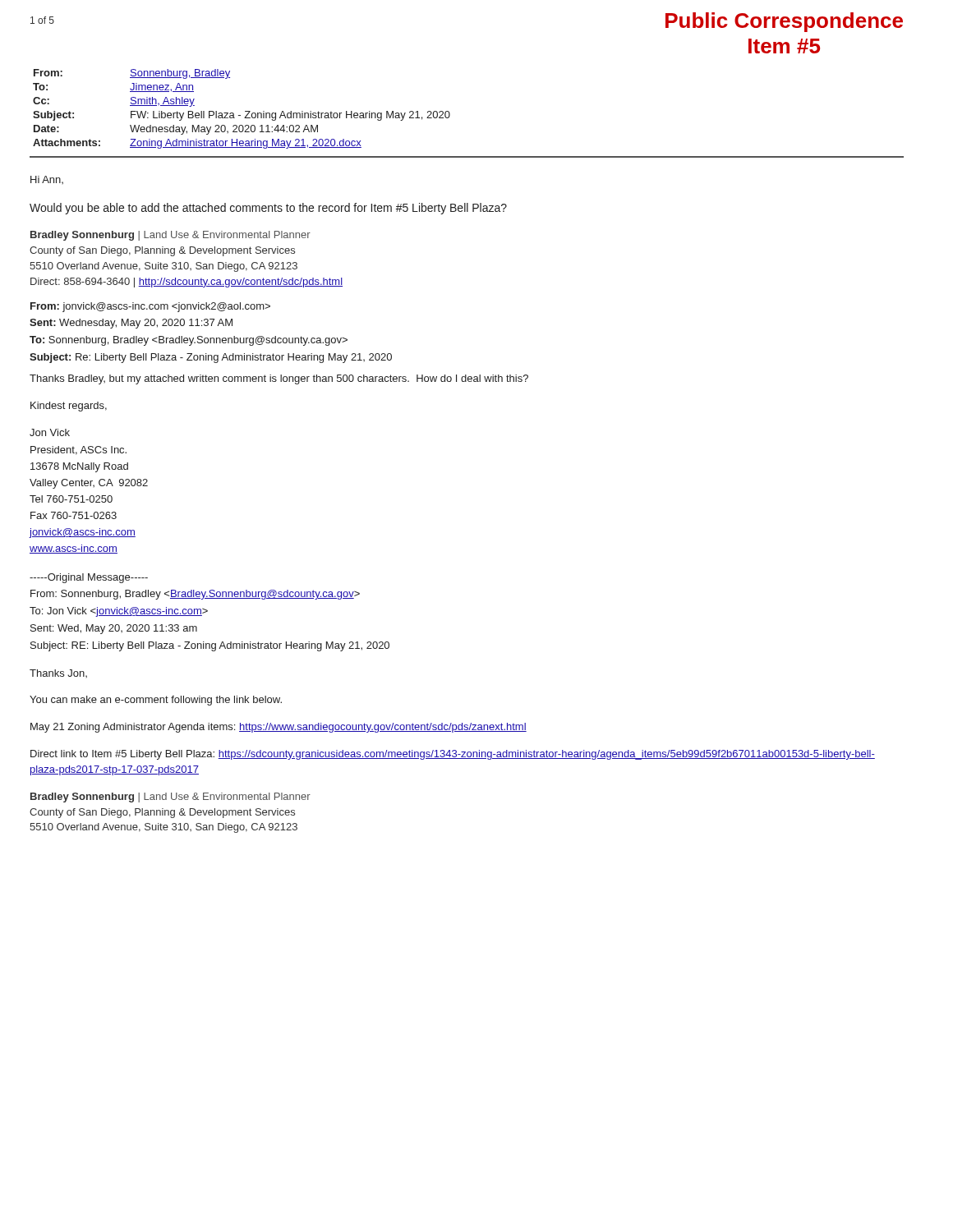This screenshot has height=1232, width=953.
Task: Where is the passage that starts "Original Message----- From: Sonnenburg, Bradley To: Jon"?
Action: tap(210, 611)
